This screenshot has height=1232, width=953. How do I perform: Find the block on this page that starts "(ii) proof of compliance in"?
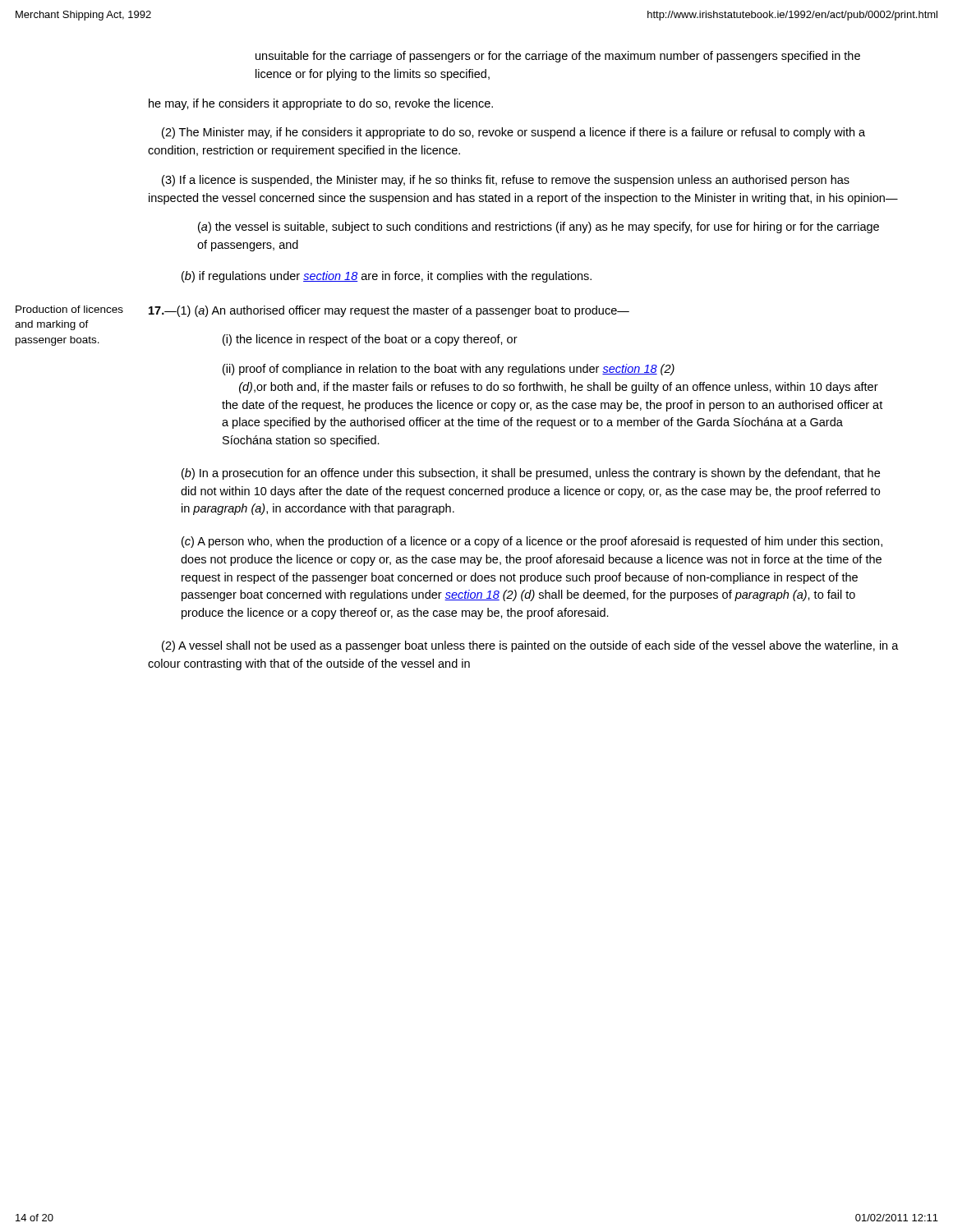(x=555, y=405)
